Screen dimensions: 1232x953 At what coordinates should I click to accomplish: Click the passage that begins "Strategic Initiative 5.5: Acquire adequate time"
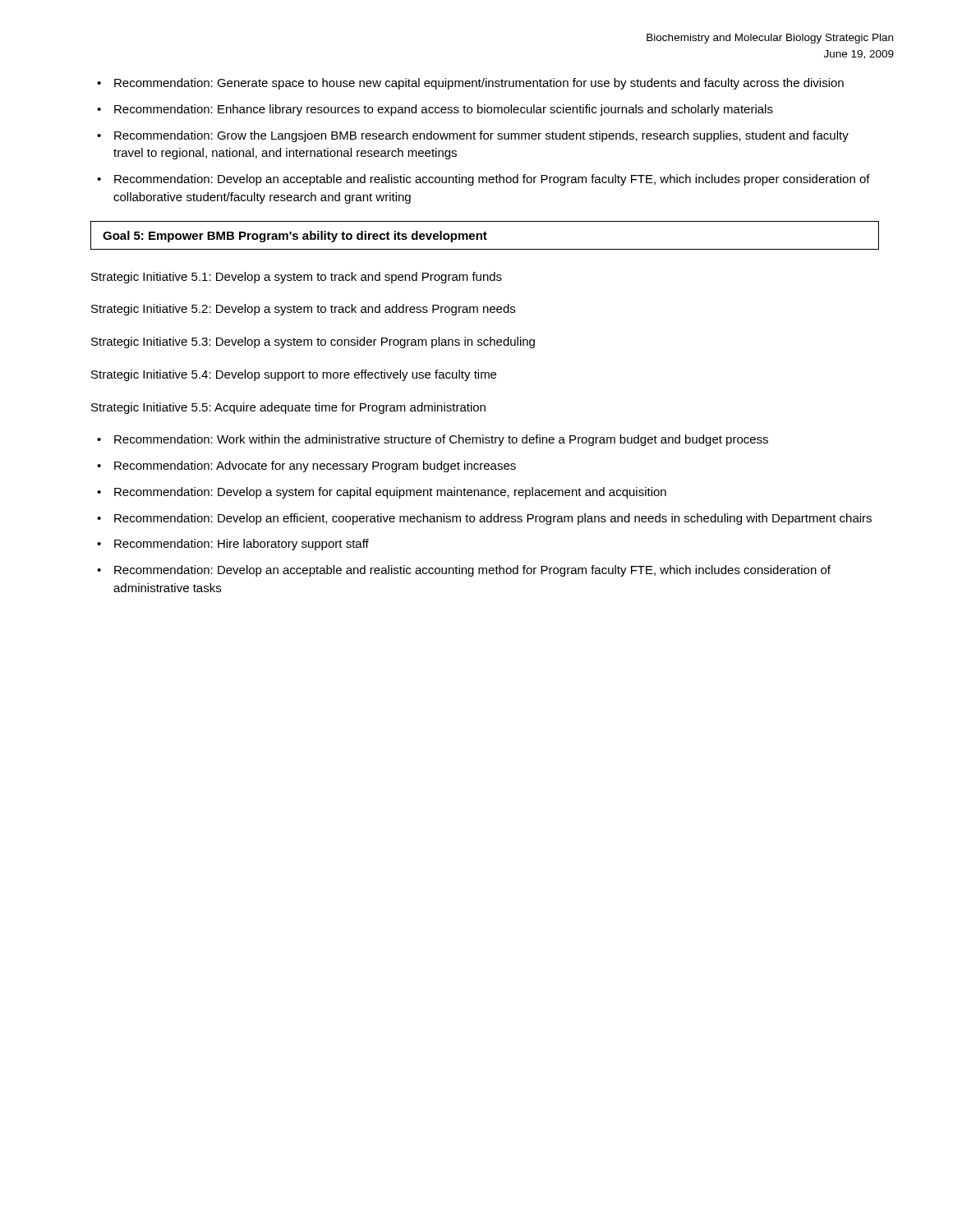tap(288, 407)
